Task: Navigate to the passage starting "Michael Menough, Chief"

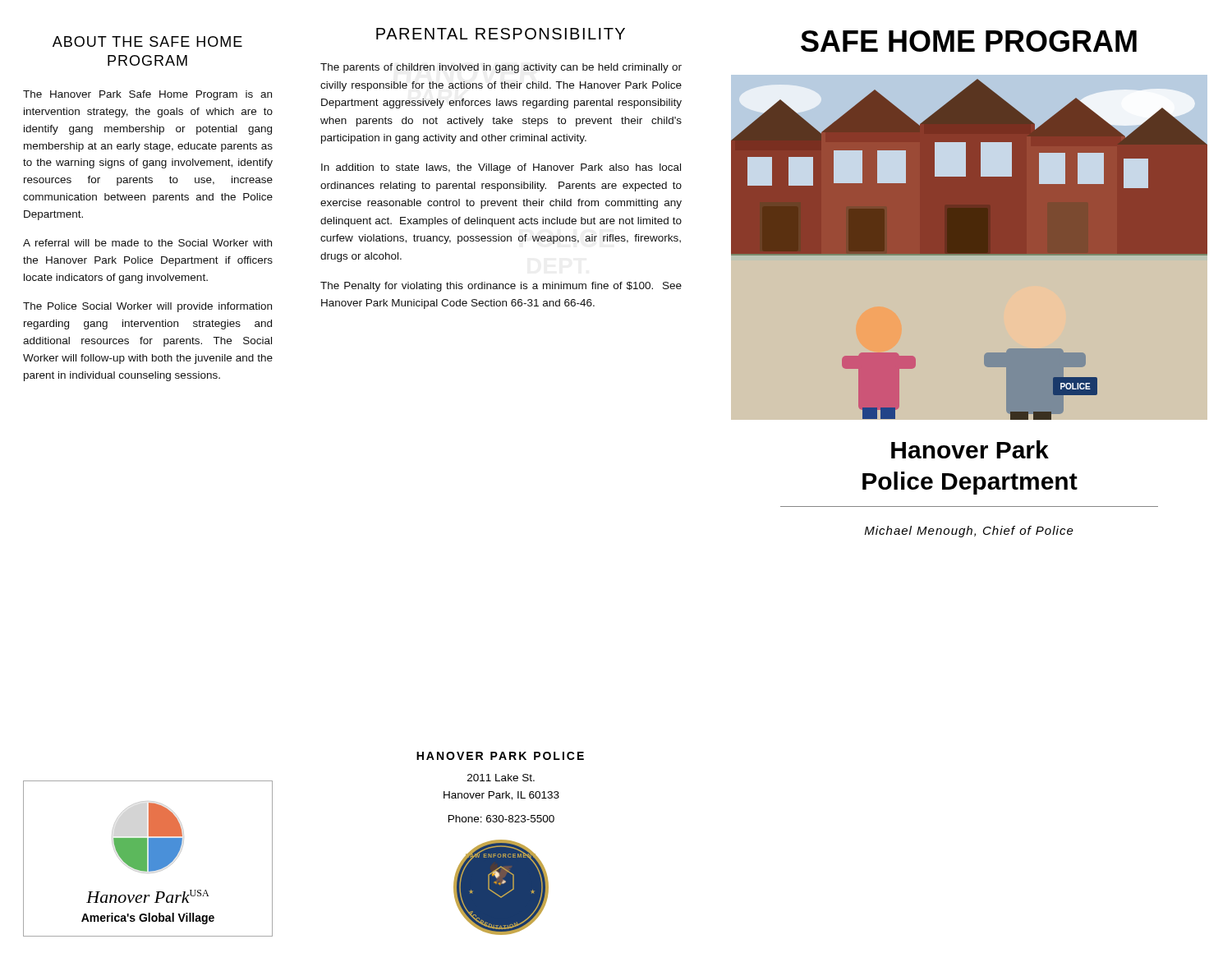Action: pos(969,531)
